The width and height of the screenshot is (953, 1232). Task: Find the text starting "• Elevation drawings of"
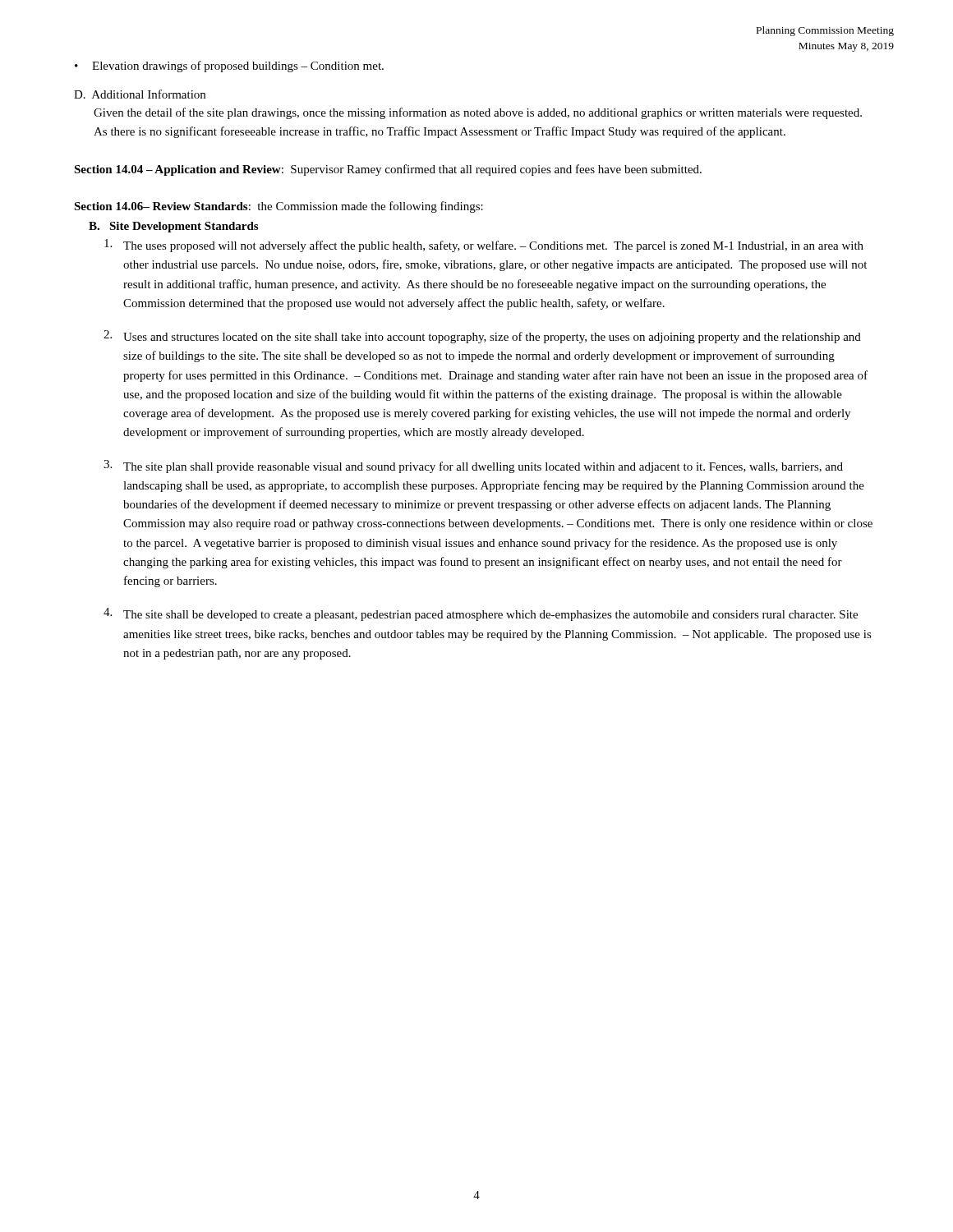(229, 67)
